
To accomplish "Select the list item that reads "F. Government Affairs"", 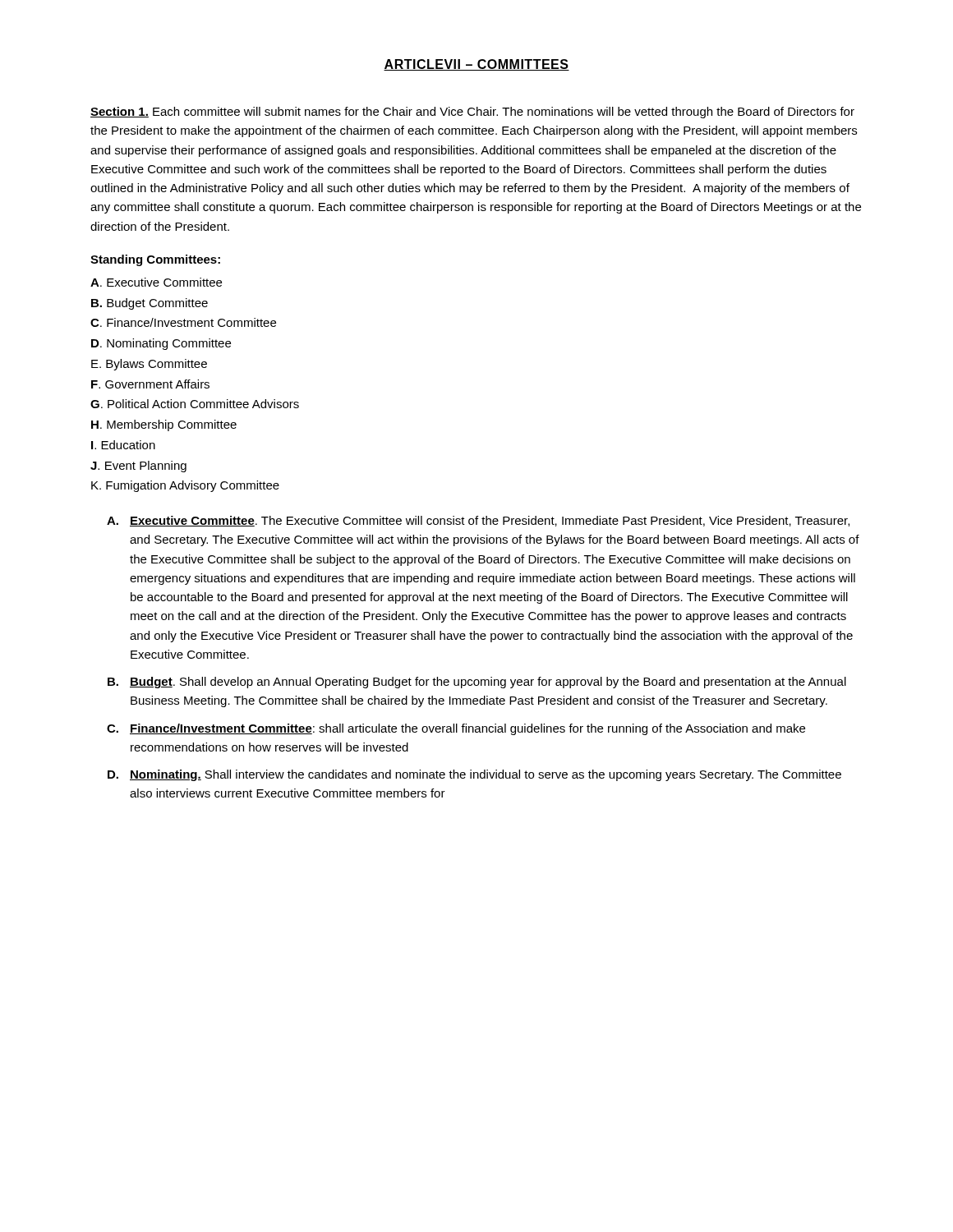I will 150,384.
